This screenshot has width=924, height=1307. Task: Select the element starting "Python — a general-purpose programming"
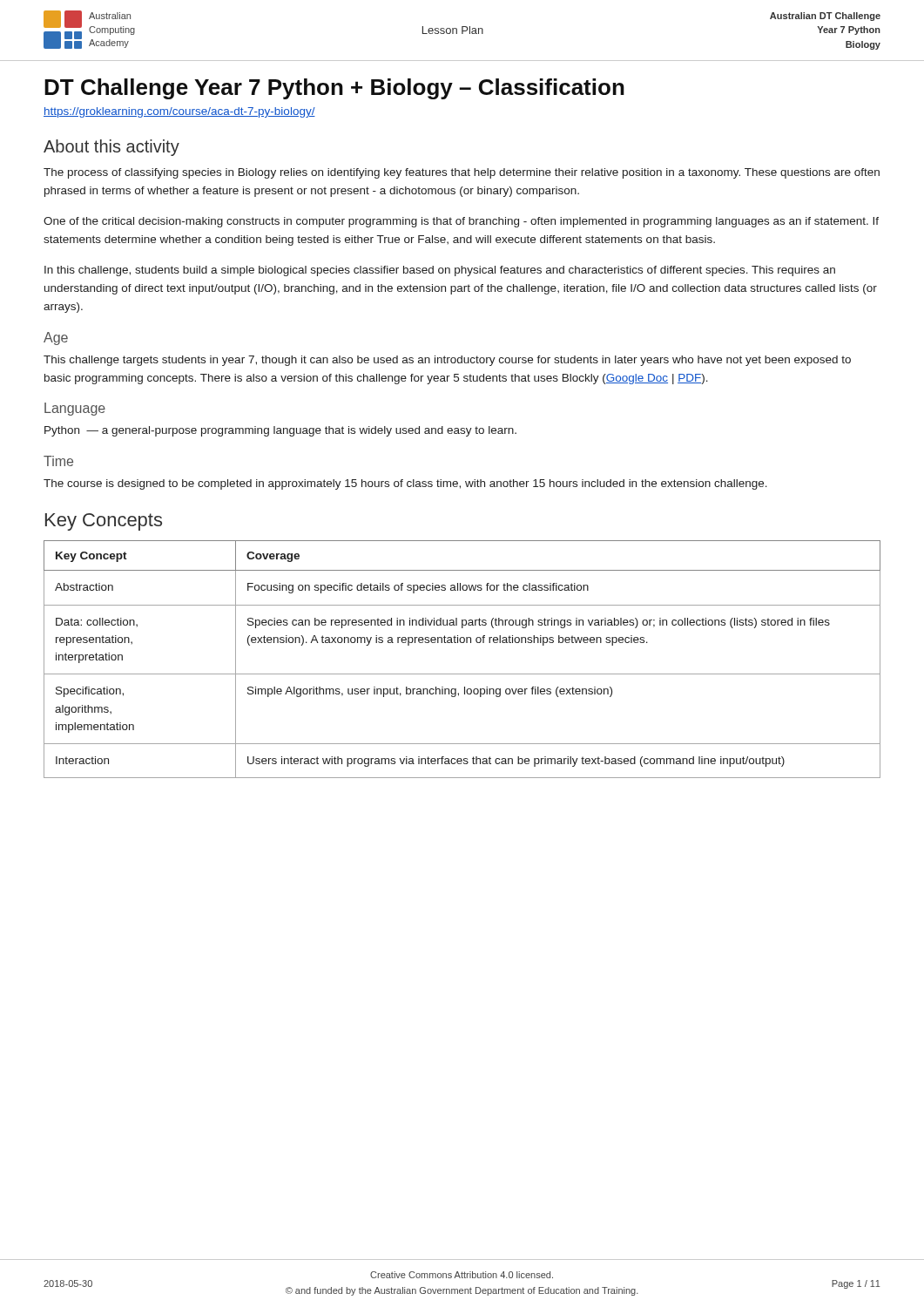tap(280, 430)
